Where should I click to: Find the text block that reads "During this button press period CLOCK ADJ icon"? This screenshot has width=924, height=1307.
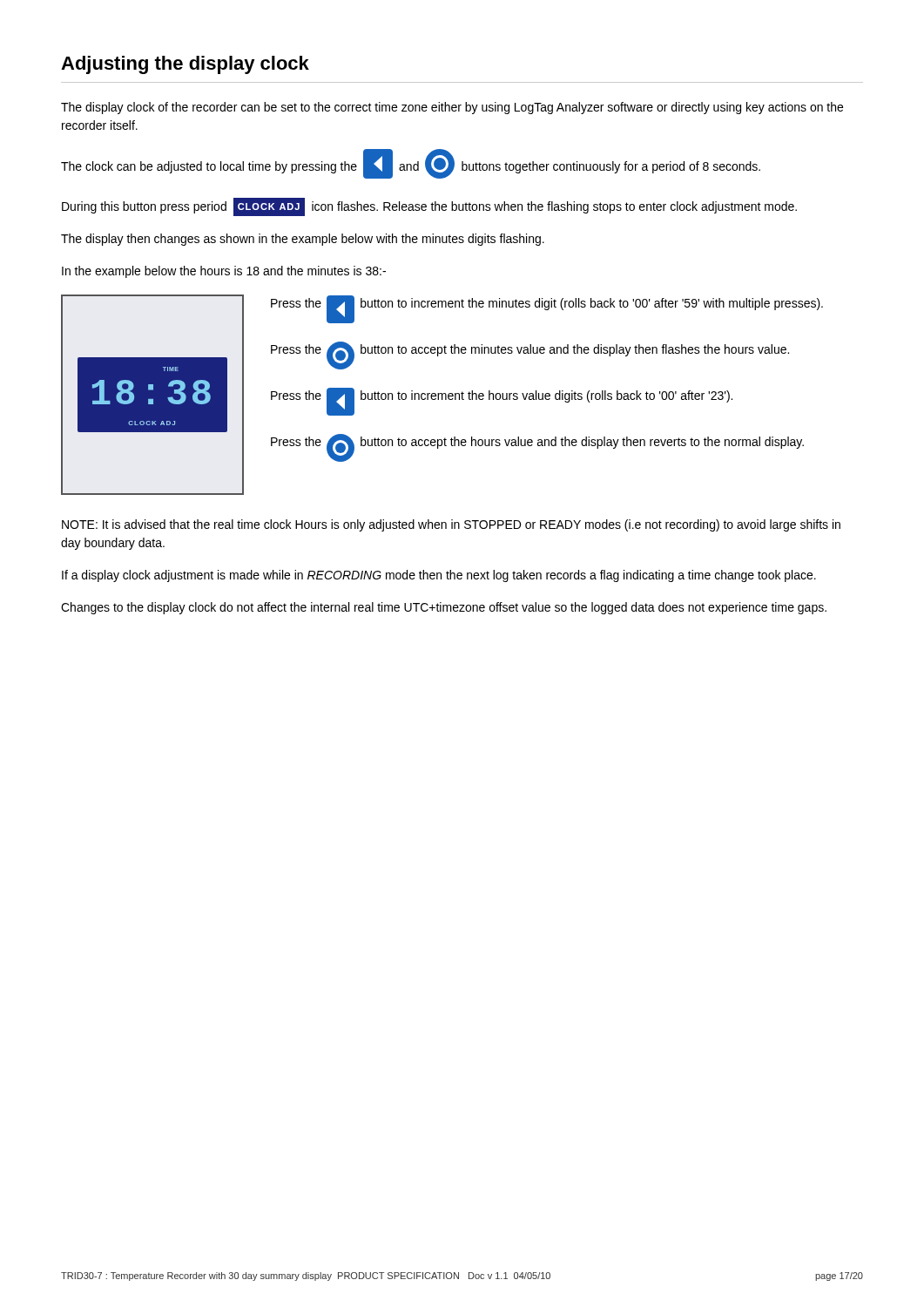click(x=429, y=207)
